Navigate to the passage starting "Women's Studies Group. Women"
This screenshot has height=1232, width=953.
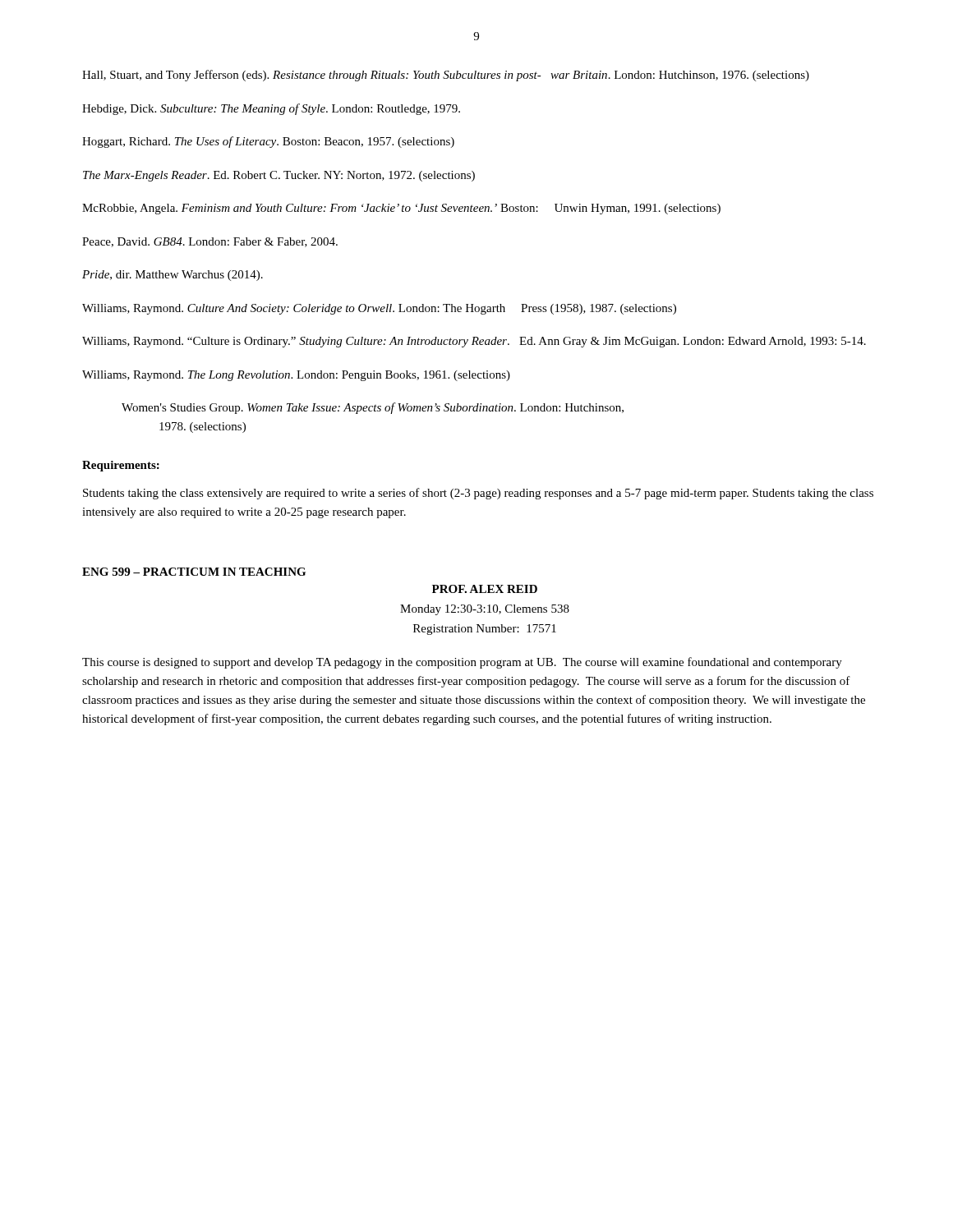[x=373, y=417]
